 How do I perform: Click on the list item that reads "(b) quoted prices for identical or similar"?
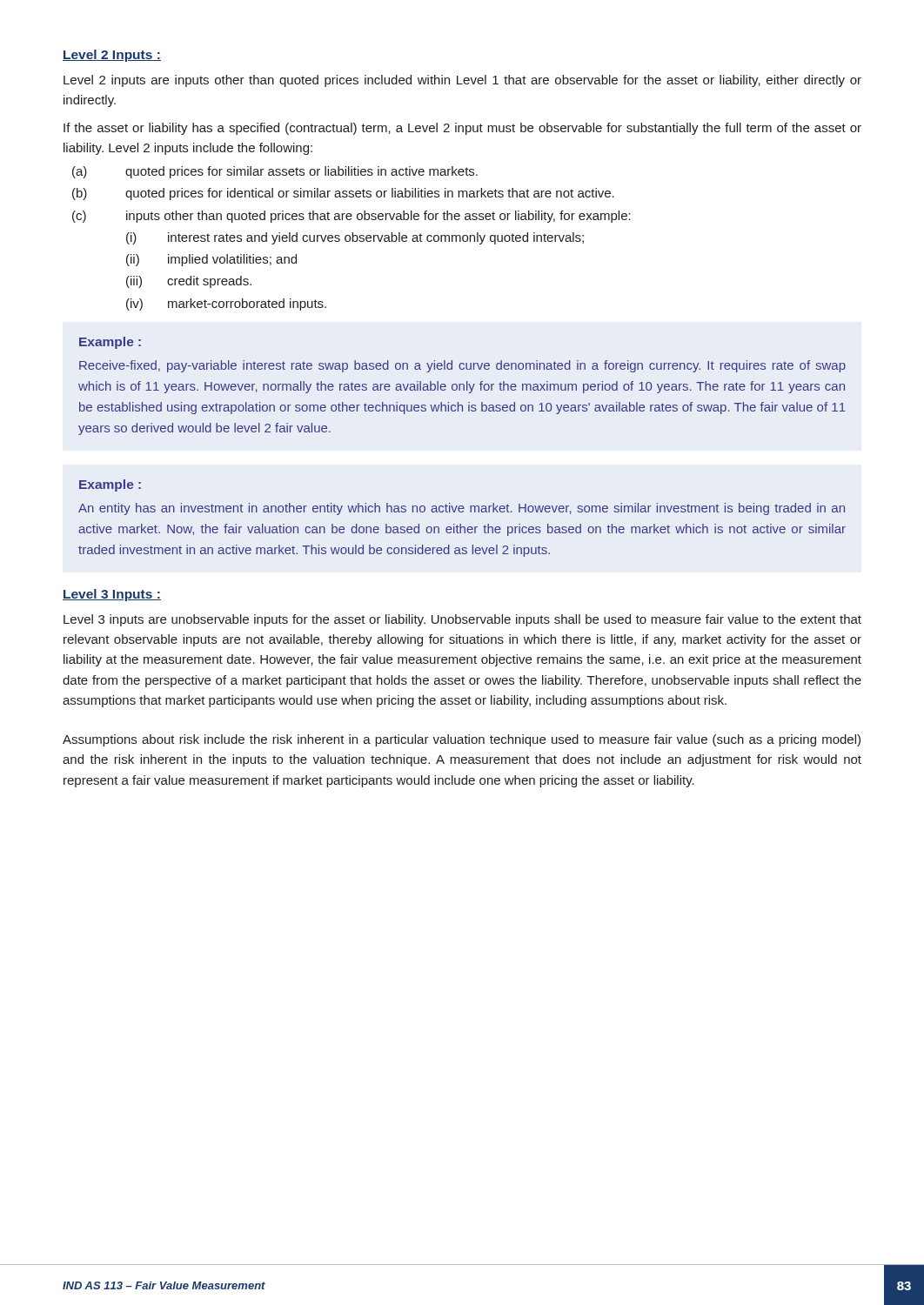(x=339, y=193)
